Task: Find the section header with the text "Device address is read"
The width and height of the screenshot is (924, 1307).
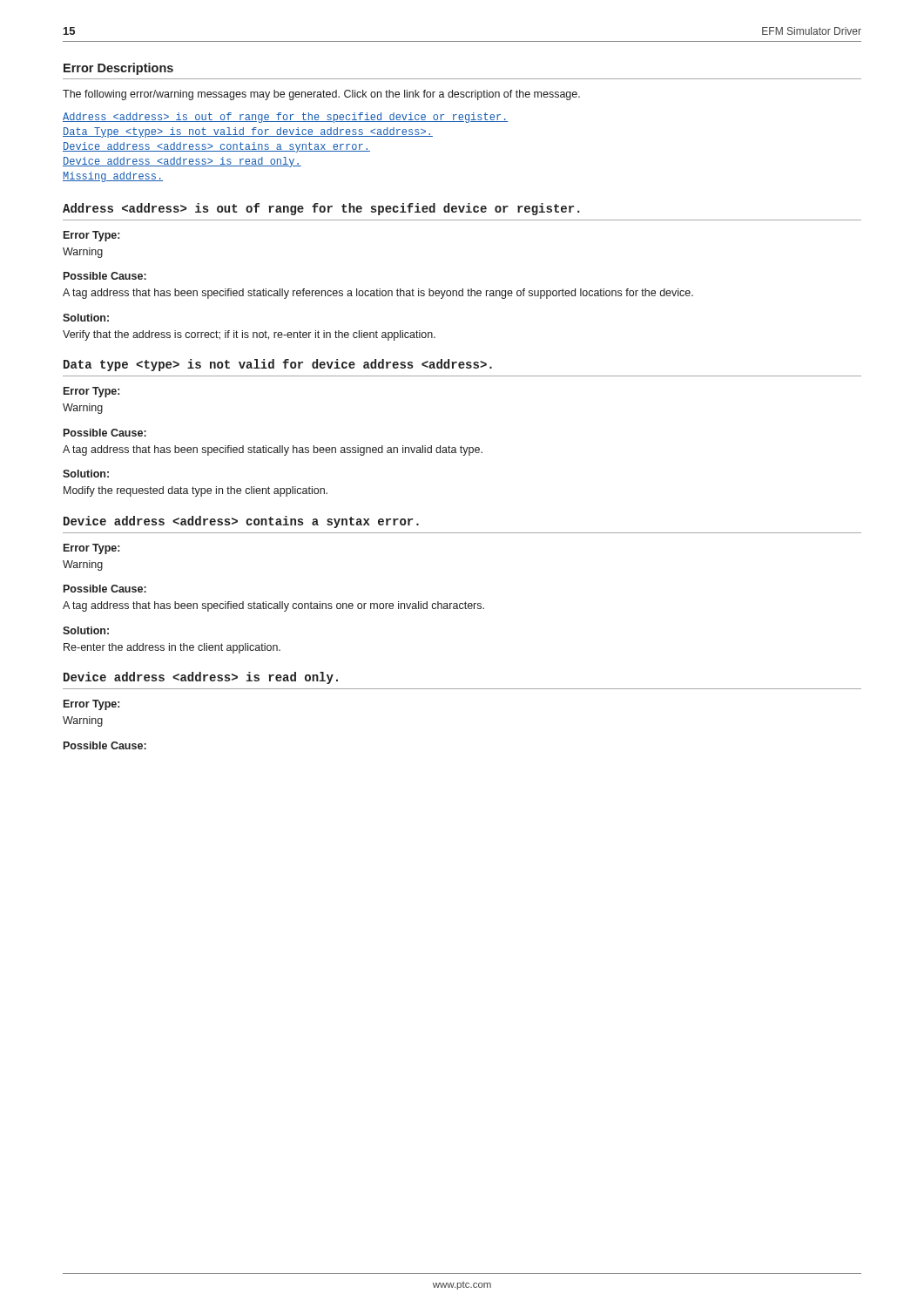Action: click(202, 678)
